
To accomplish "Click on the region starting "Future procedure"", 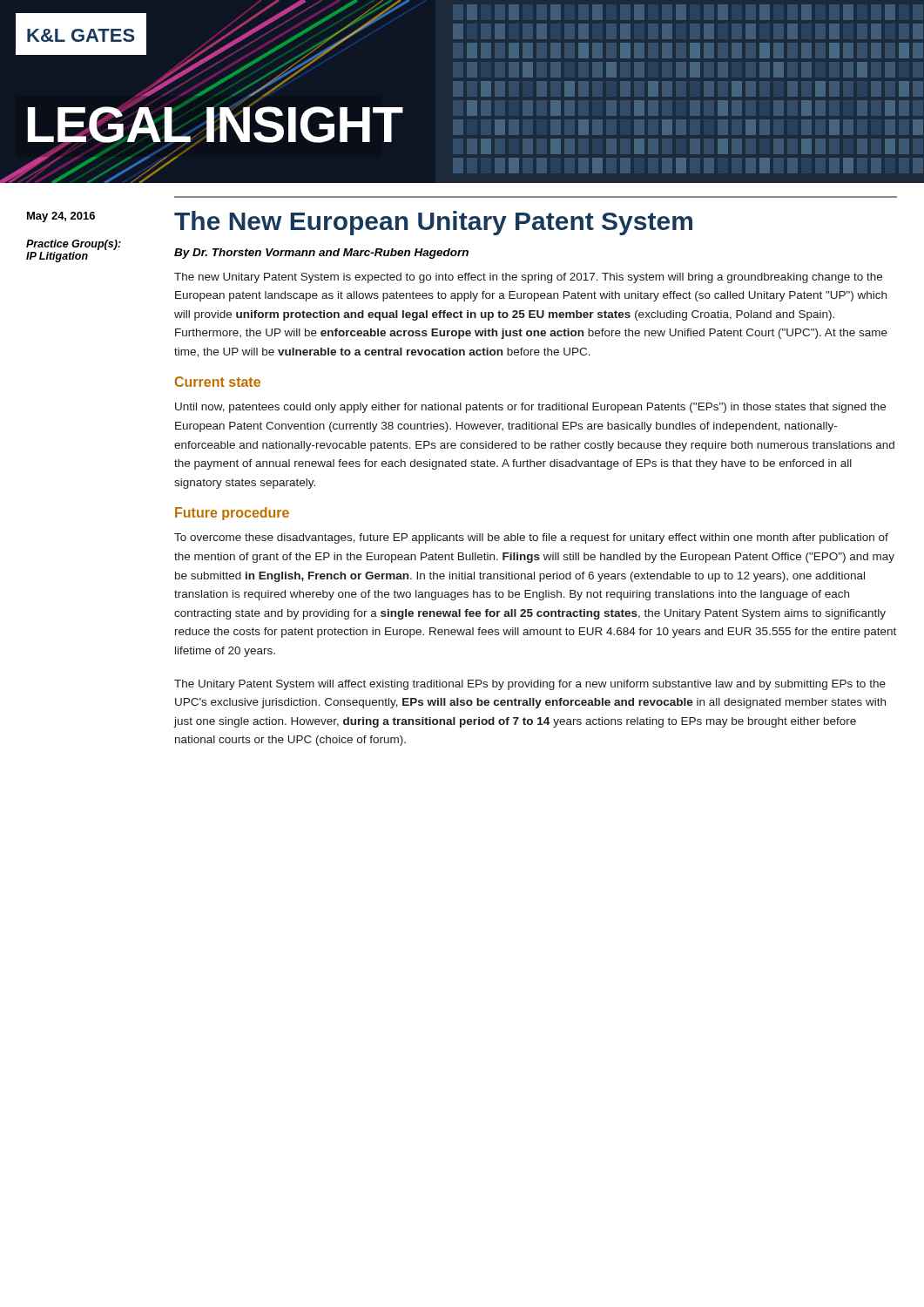I will (x=232, y=513).
